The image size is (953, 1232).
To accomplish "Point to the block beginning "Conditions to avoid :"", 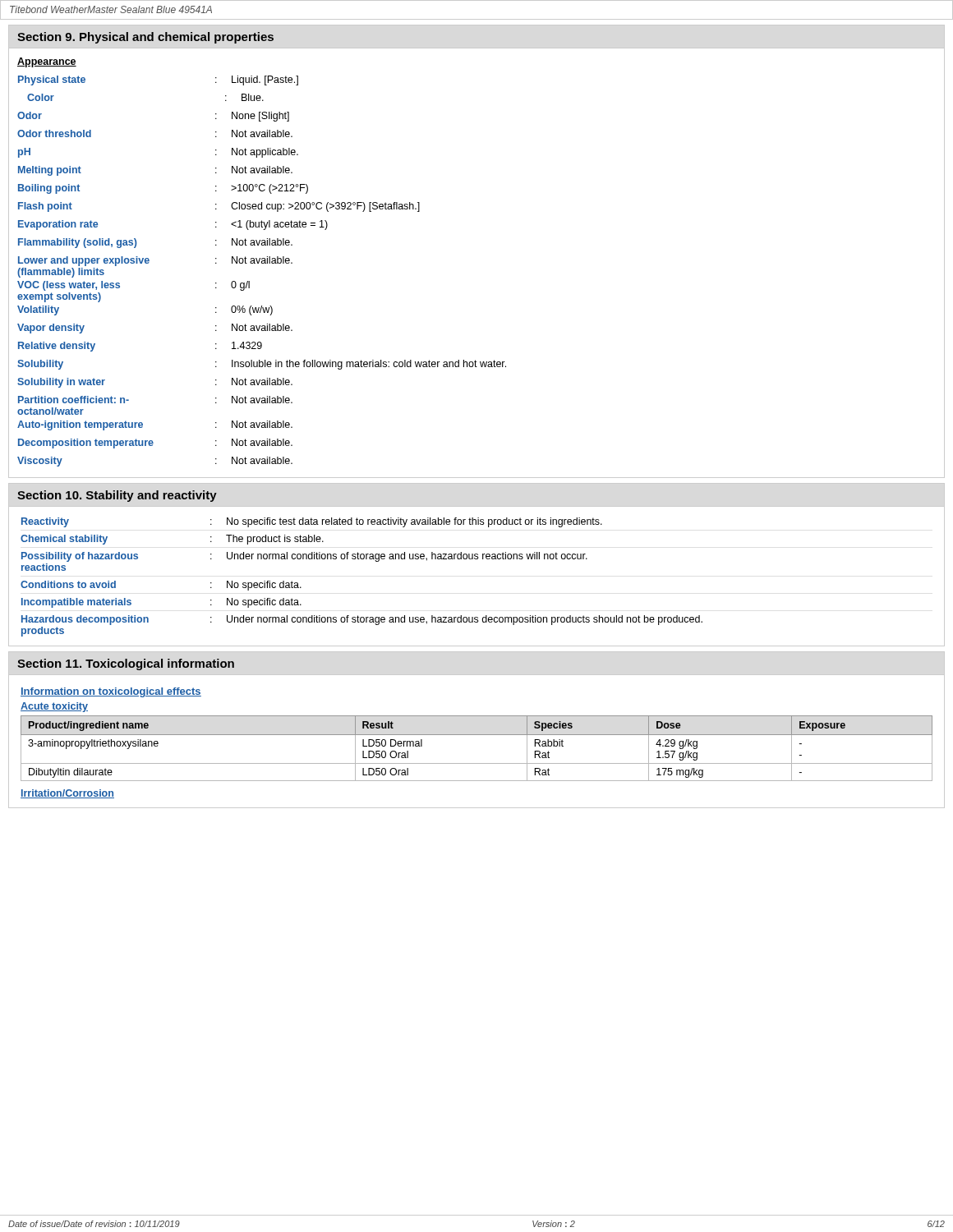I will point(64,585).
